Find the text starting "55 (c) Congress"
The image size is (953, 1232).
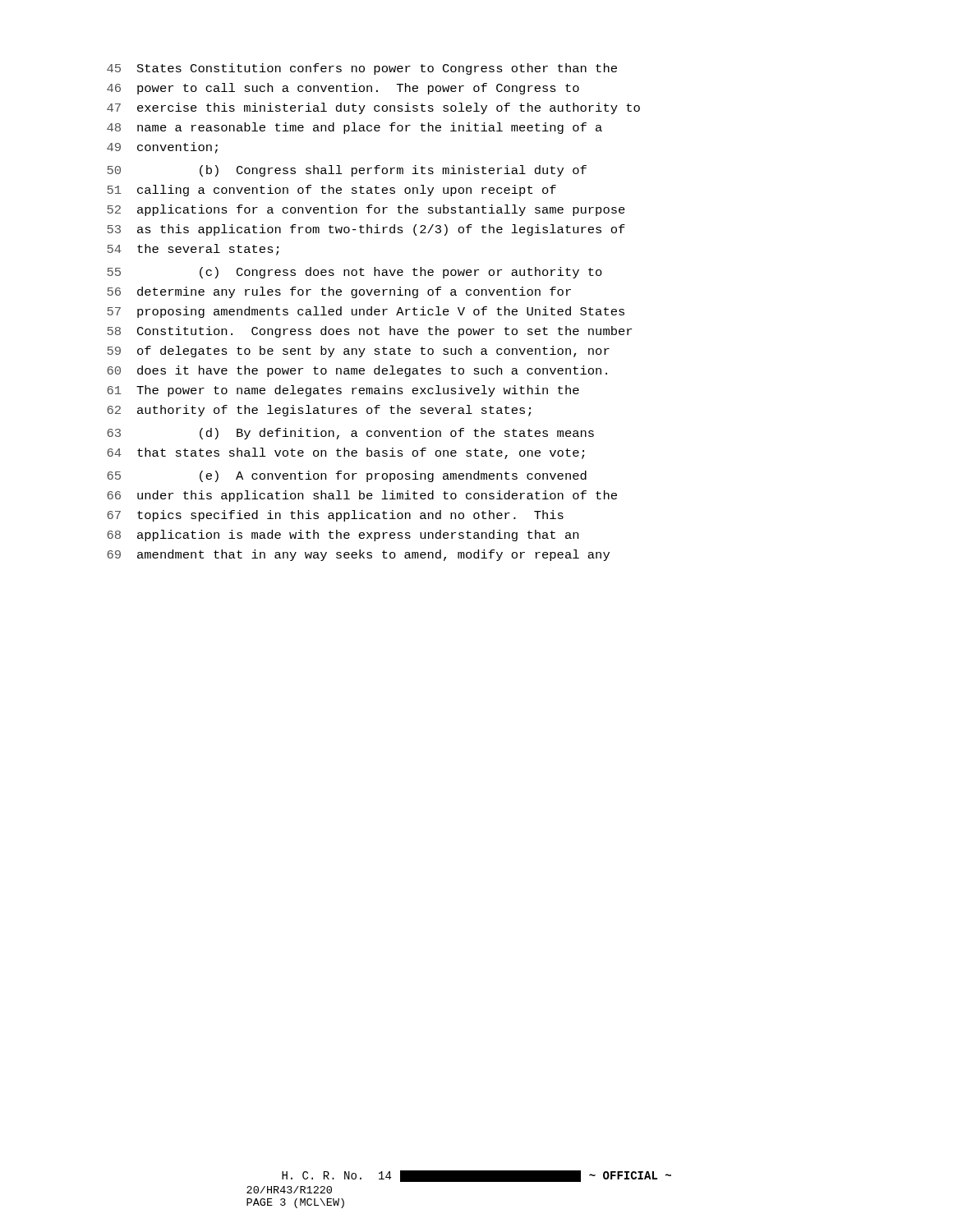pyautogui.click(x=481, y=342)
